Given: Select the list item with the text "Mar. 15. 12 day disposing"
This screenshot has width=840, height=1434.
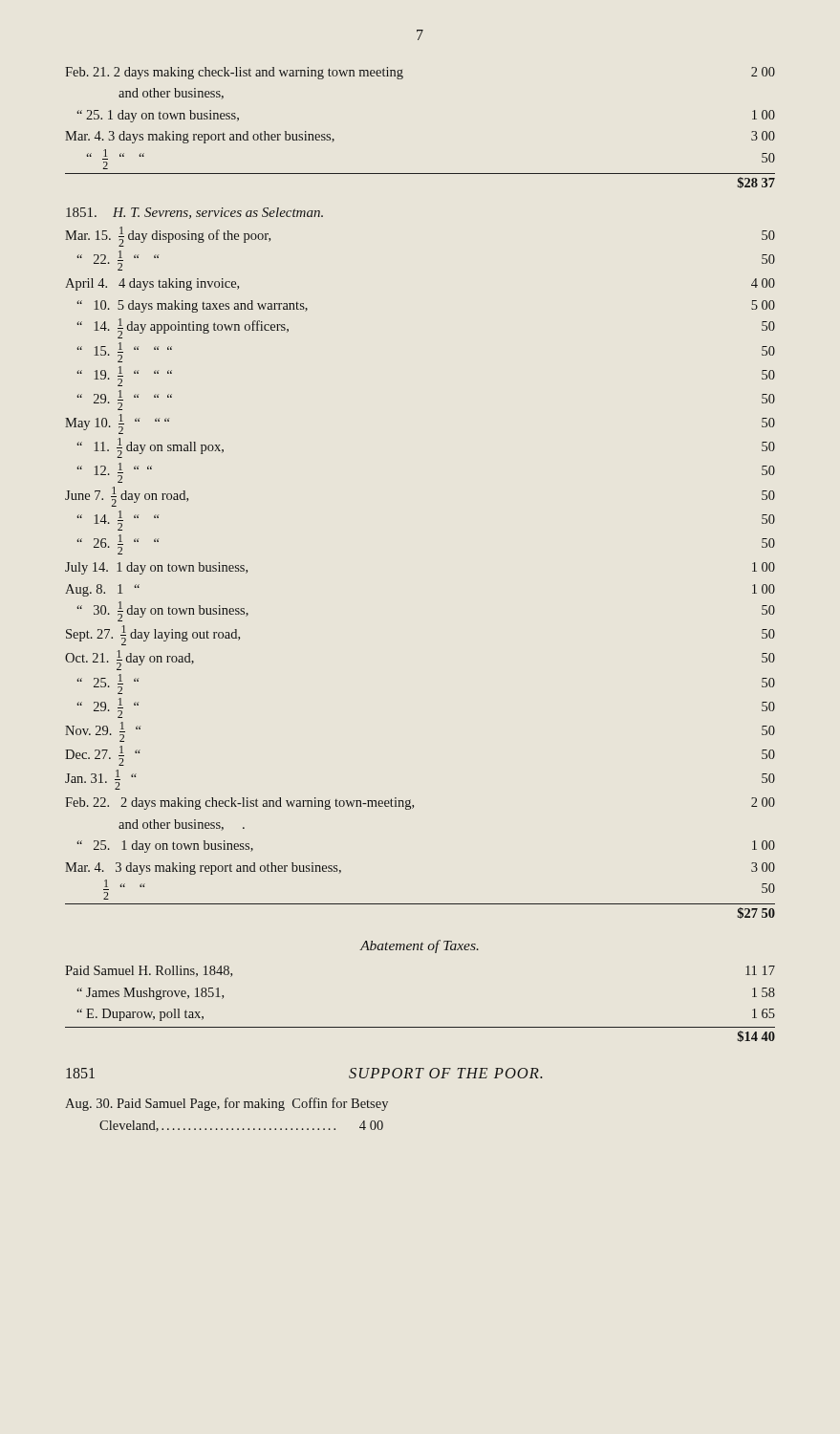Looking at the screenshot, I should pos(169,237).
